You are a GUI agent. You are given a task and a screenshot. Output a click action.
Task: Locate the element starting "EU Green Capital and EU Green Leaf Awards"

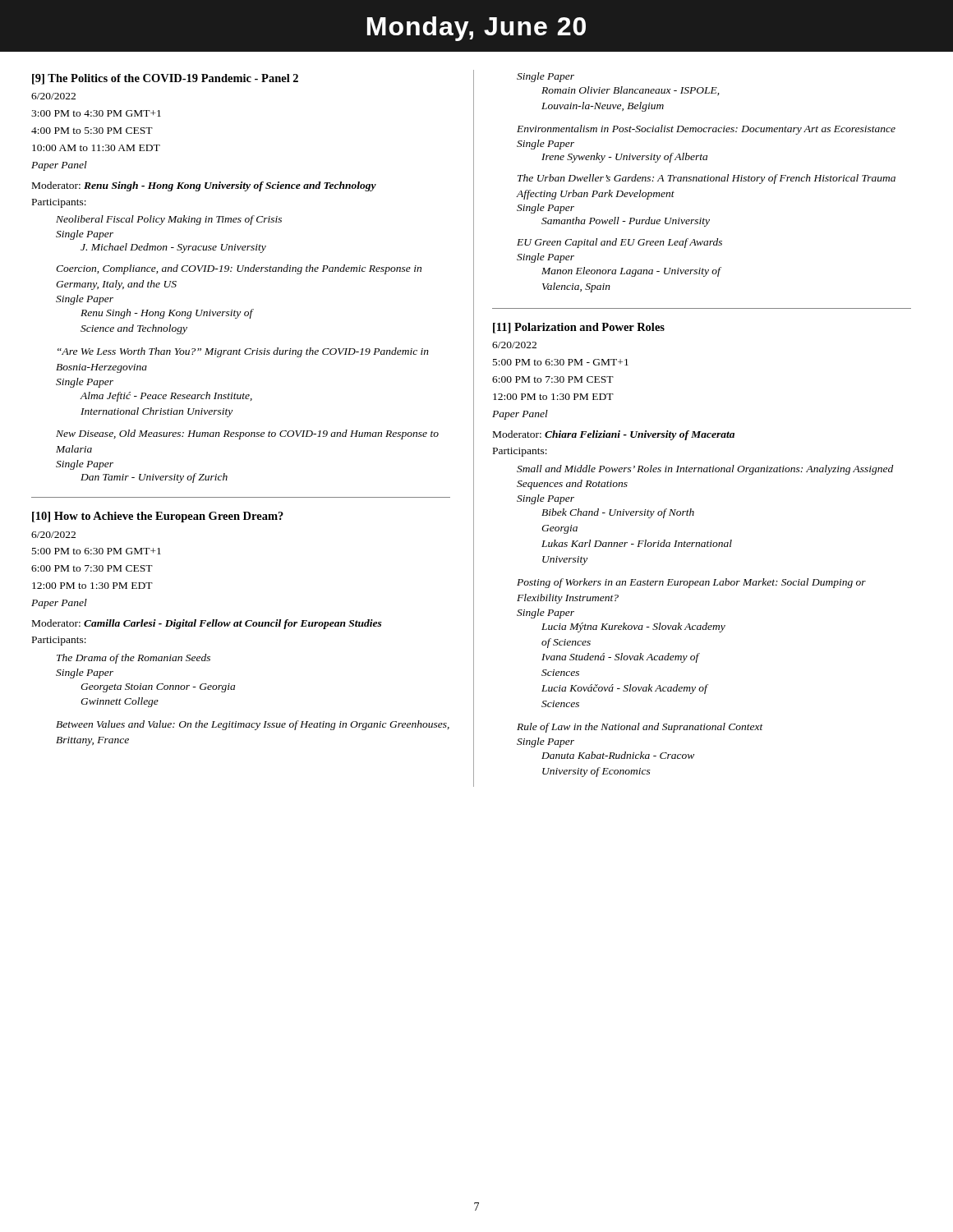714,265
